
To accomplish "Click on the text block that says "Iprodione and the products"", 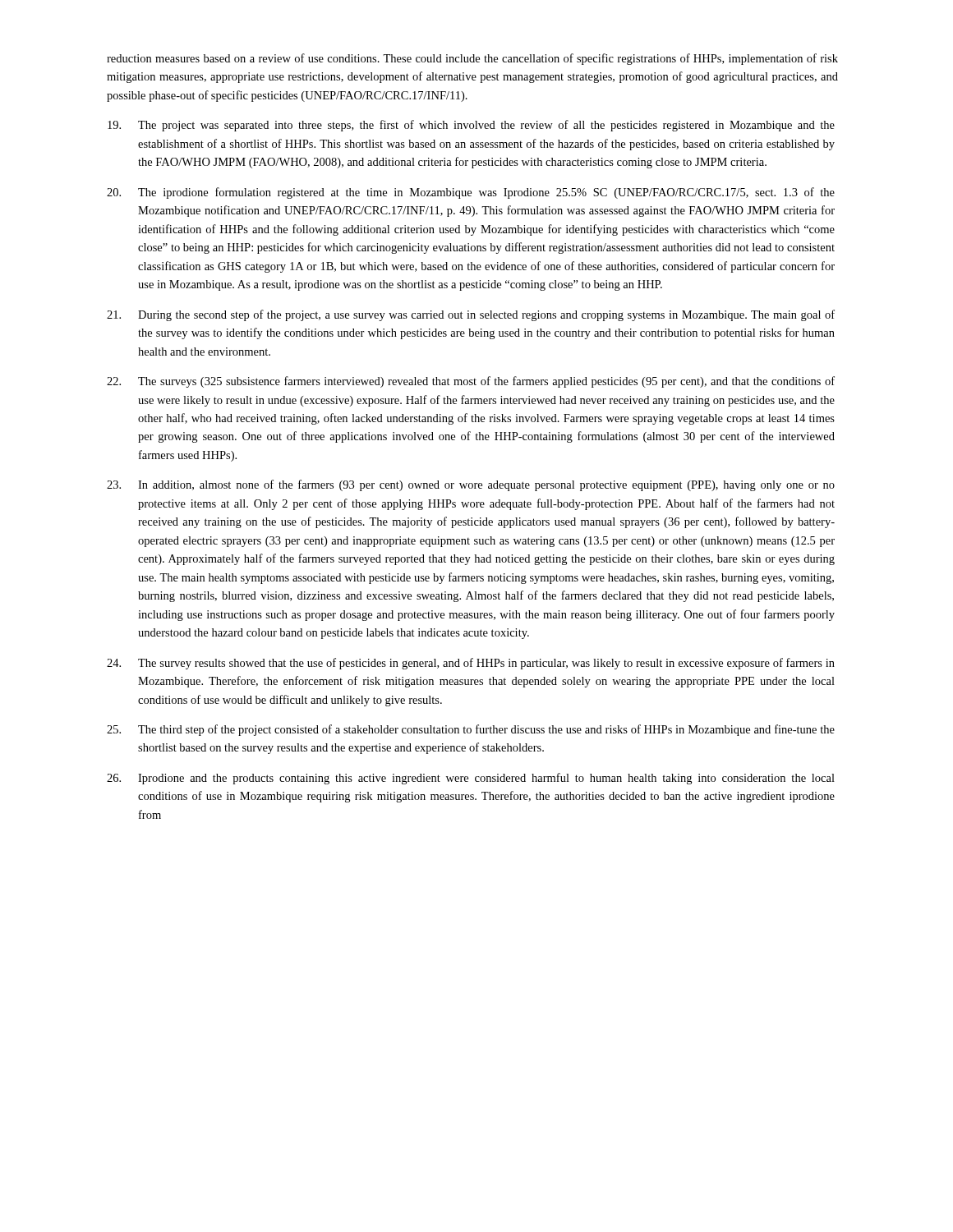I will (471, 796).
